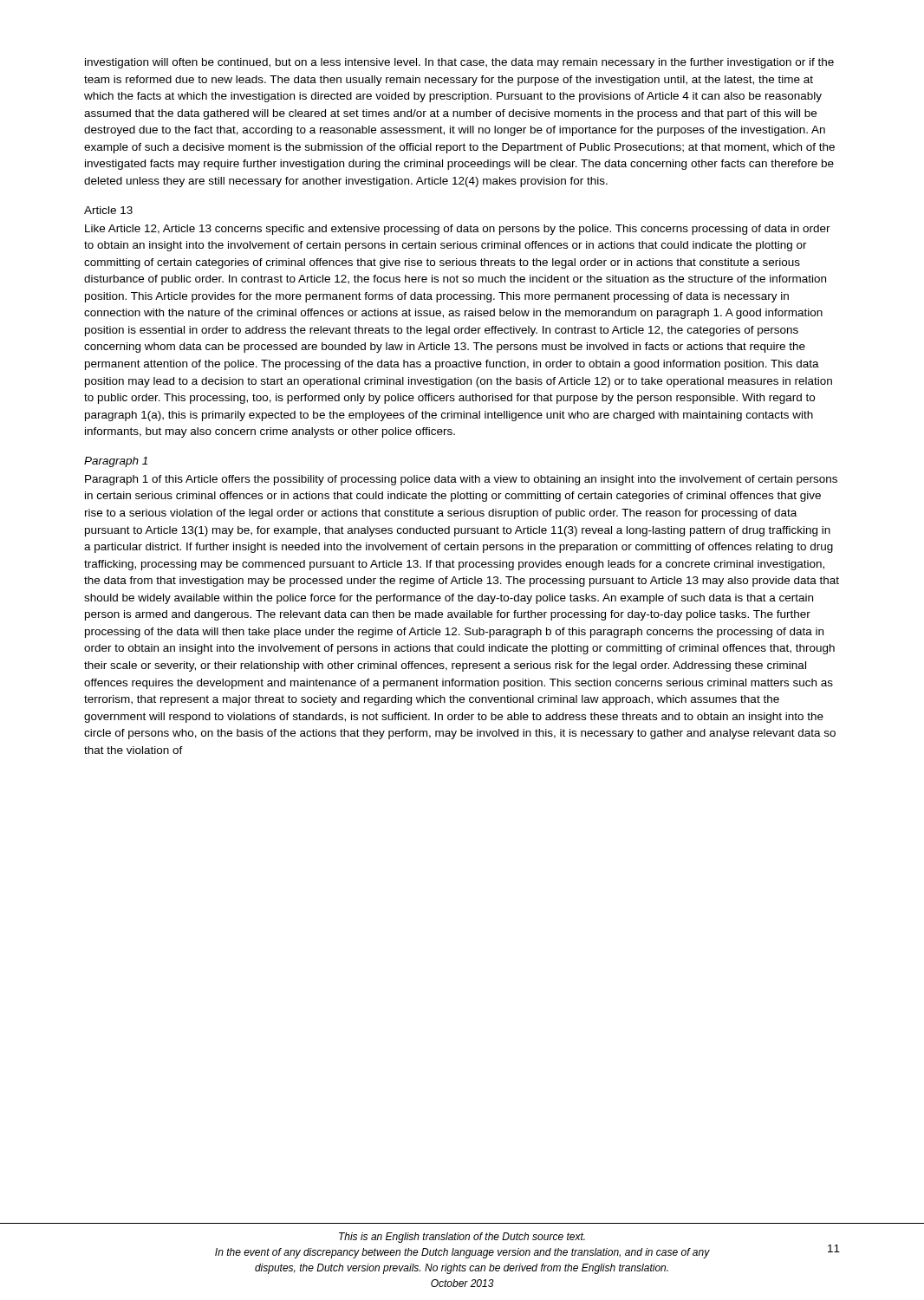Image resolution: width=924 pixels, height=1300 pixels.
Task: Find the block starting "Like Article 12, Article"
Action: point(458,330)
